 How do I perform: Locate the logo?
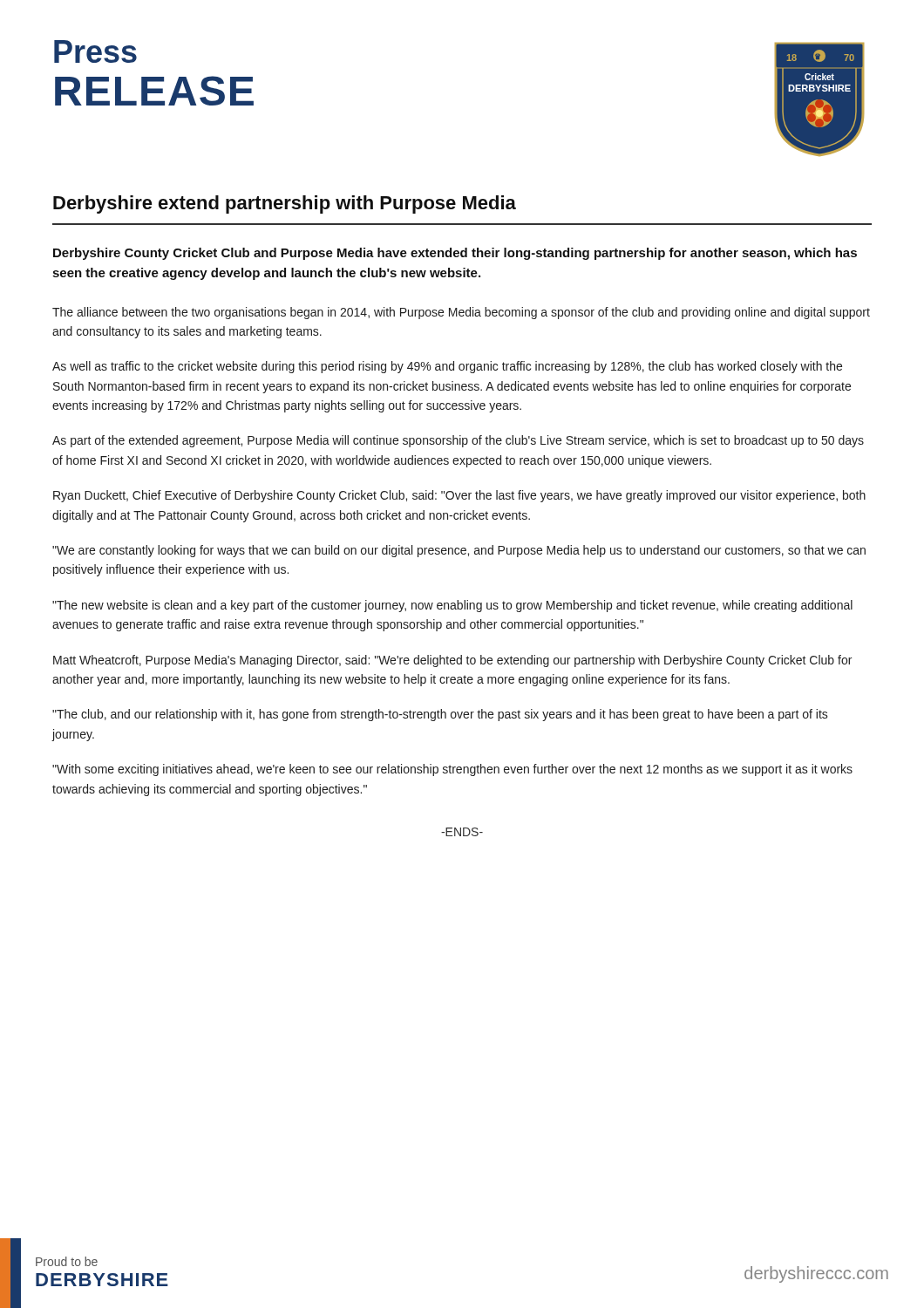(x=819, y=98)
